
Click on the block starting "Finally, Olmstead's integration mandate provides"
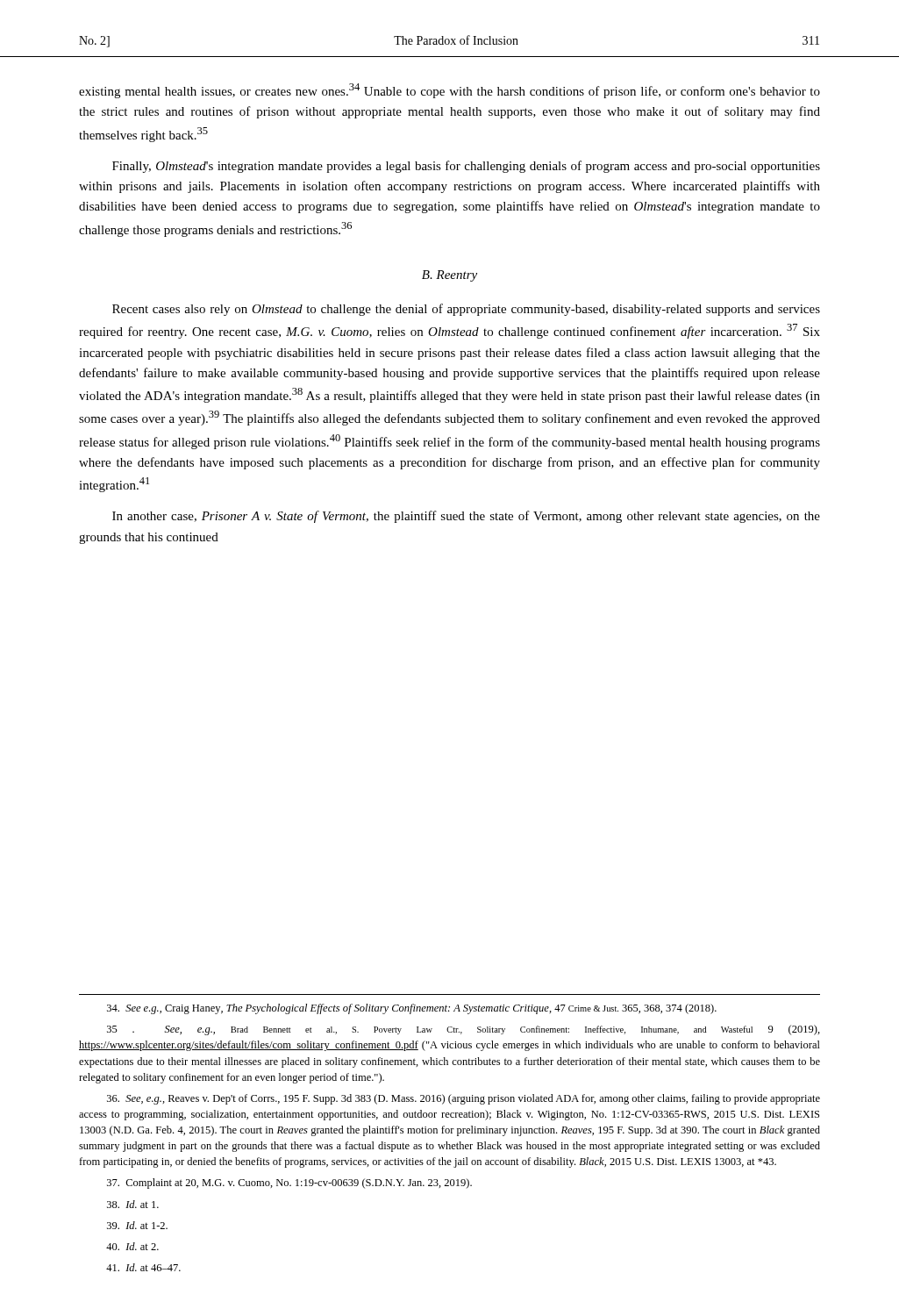coord(450,198)
